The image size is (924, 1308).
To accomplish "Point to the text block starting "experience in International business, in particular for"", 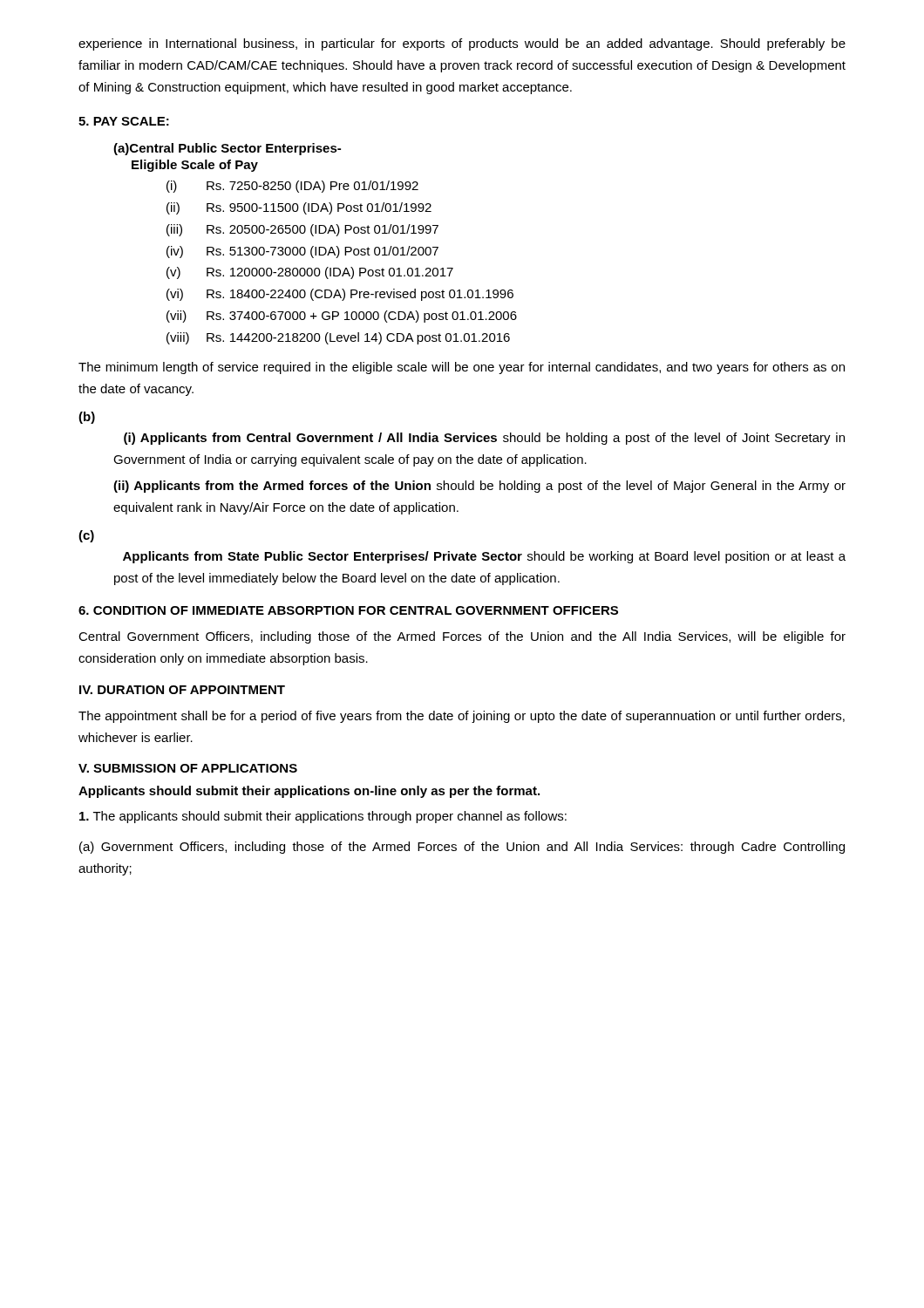I will point(462,65).
